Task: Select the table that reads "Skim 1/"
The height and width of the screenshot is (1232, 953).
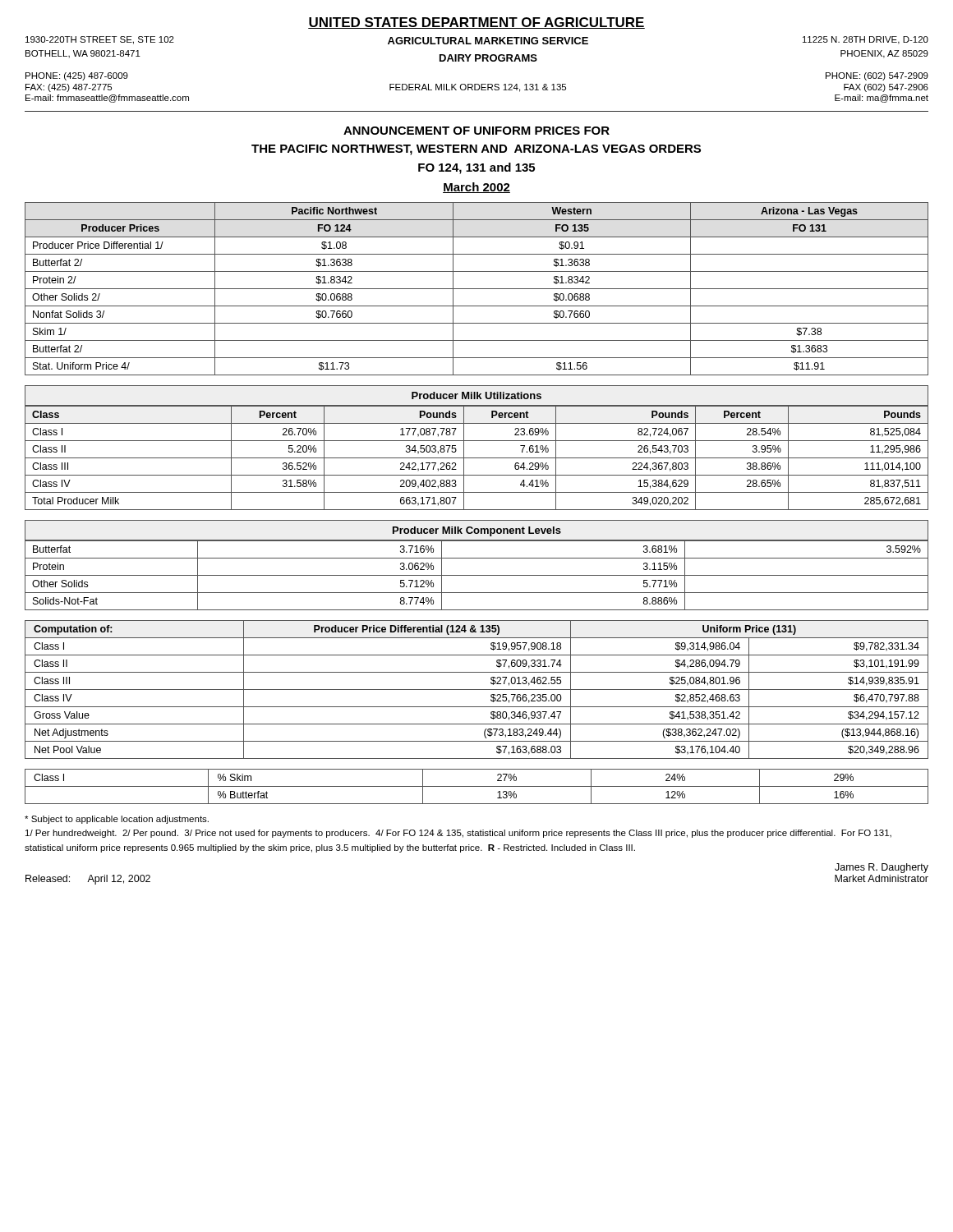Action: coord(476,289)
